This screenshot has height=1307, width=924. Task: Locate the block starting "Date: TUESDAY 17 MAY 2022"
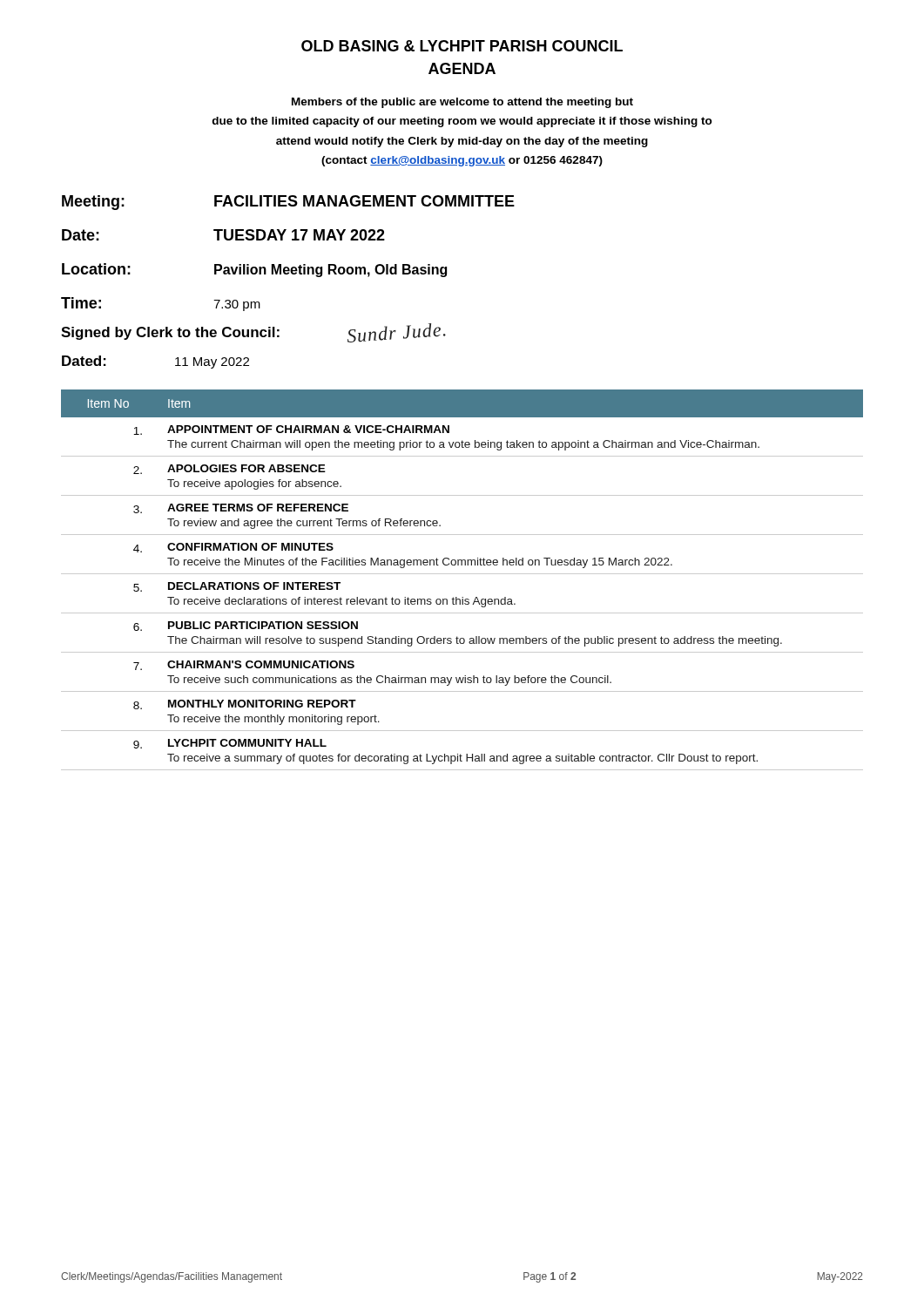[223, 236]
